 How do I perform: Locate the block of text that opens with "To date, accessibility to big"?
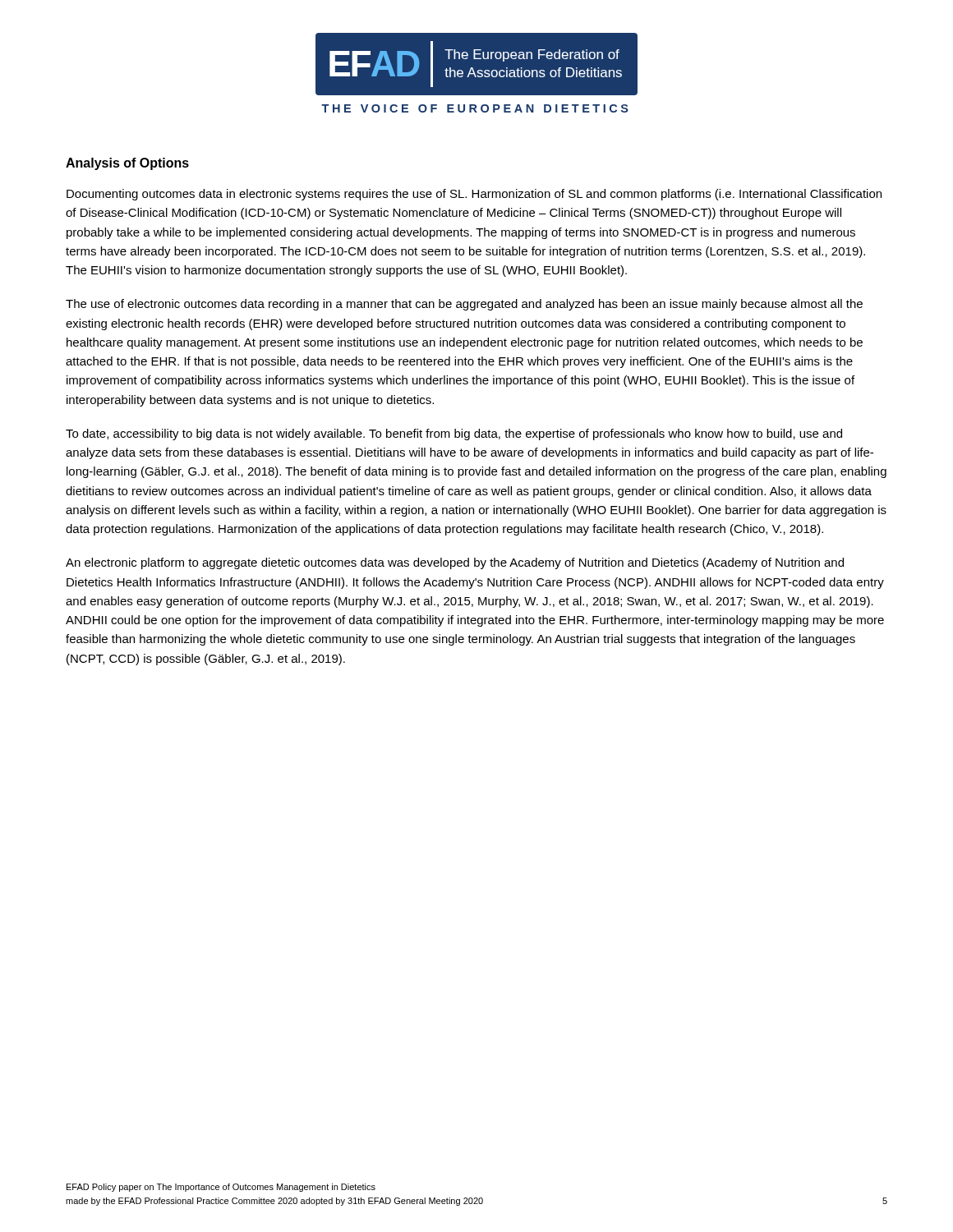pos(476,481)
